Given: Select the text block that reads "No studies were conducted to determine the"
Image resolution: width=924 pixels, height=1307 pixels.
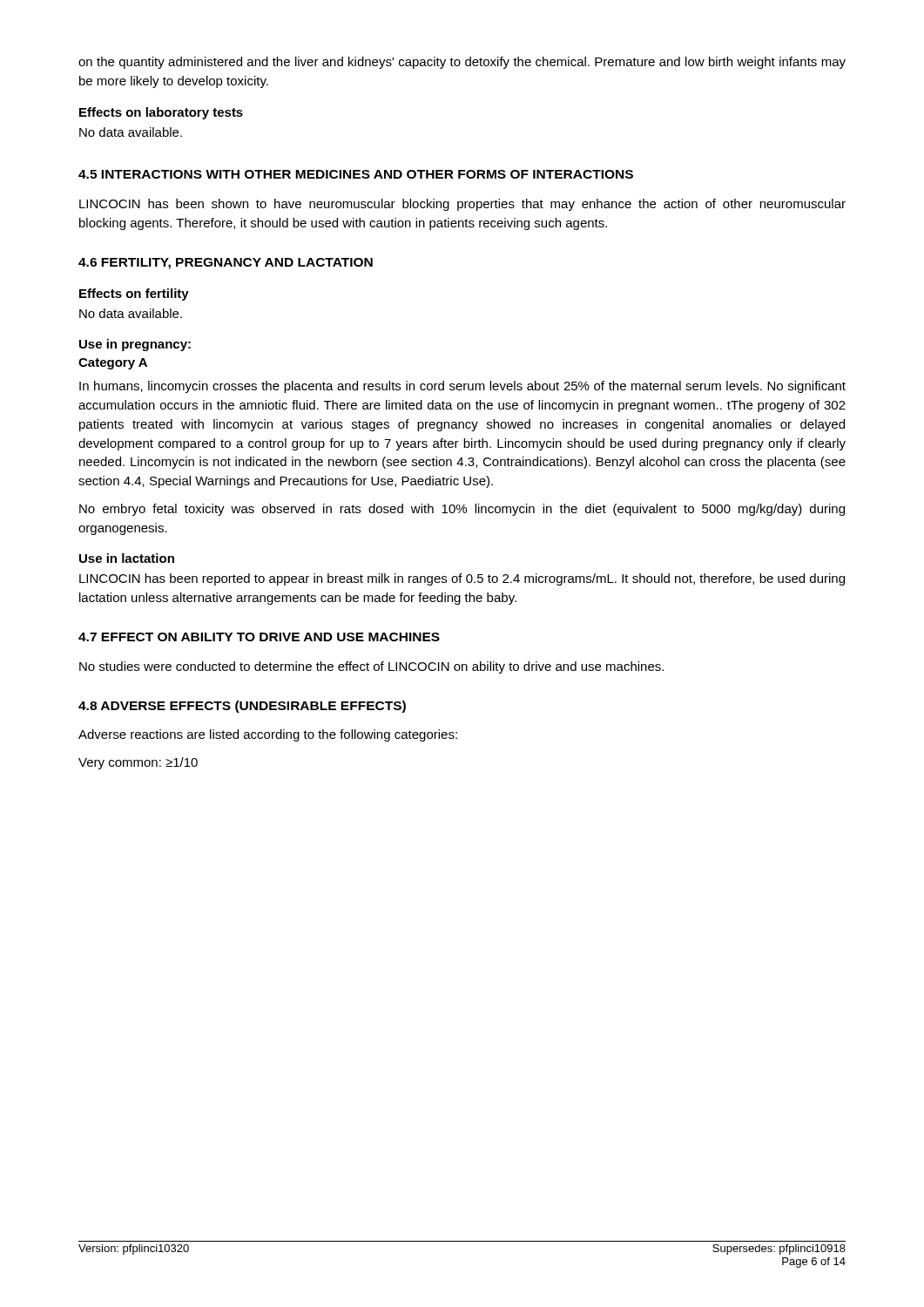Looking at the screenshot, I should coord(462,666).
